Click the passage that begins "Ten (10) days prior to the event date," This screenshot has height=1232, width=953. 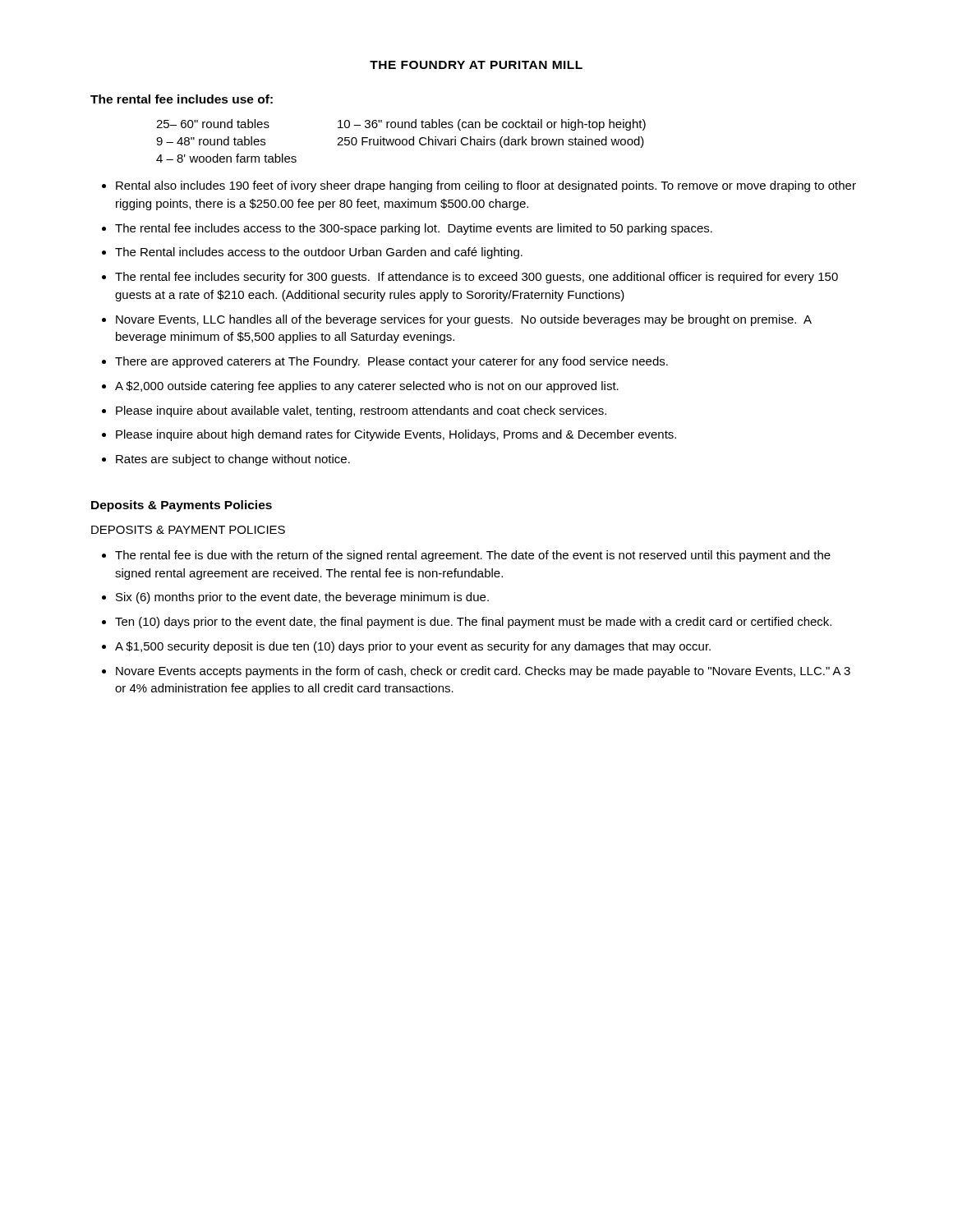474,621
